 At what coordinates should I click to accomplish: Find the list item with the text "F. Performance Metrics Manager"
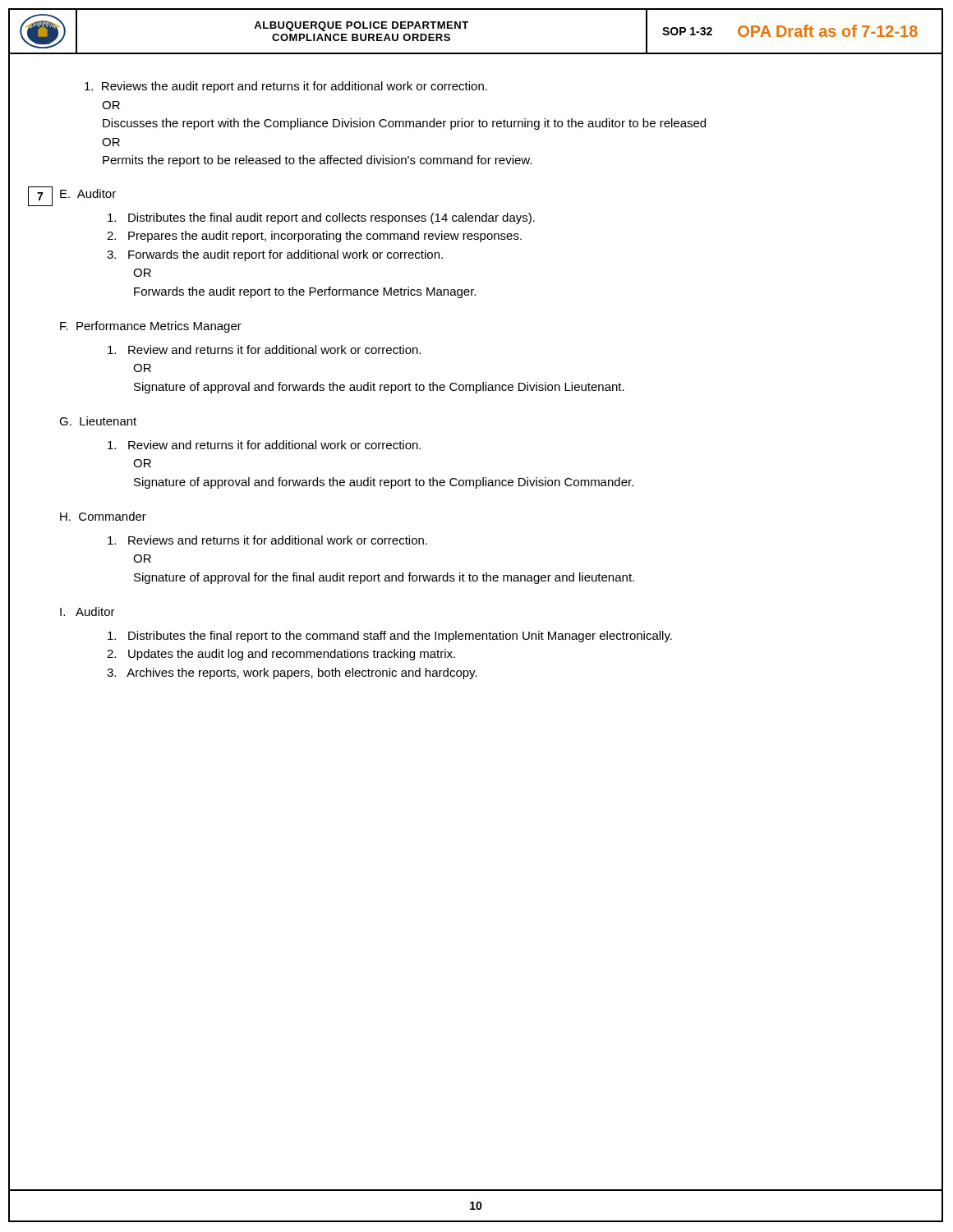tap(151, 327)
